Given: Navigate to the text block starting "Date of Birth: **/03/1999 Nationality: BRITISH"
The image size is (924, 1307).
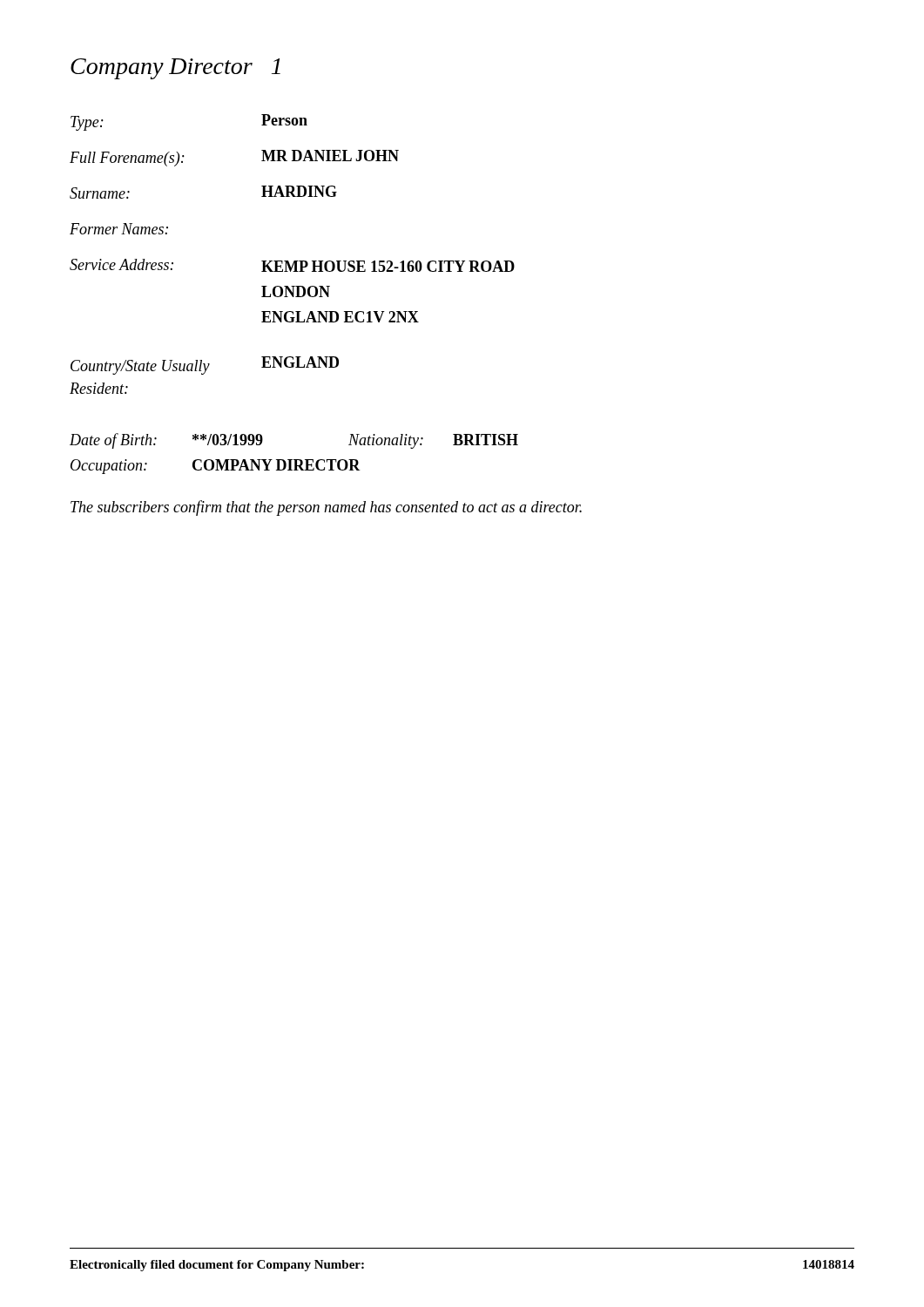Looking at the screenshot, I should (111, 440).
